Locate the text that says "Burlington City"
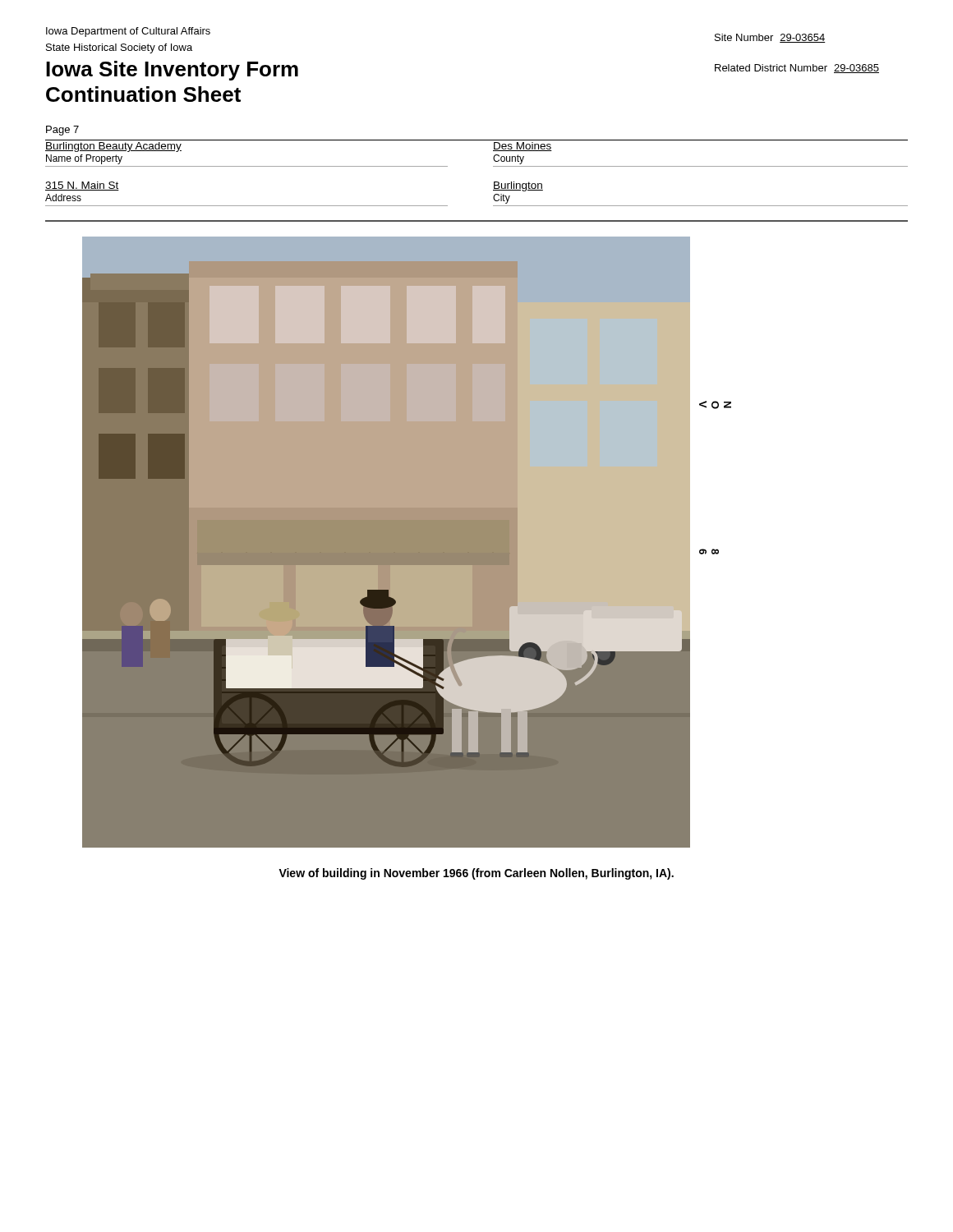The height and width of the screenshot is (1232, 953). click(x=518, y=186)
